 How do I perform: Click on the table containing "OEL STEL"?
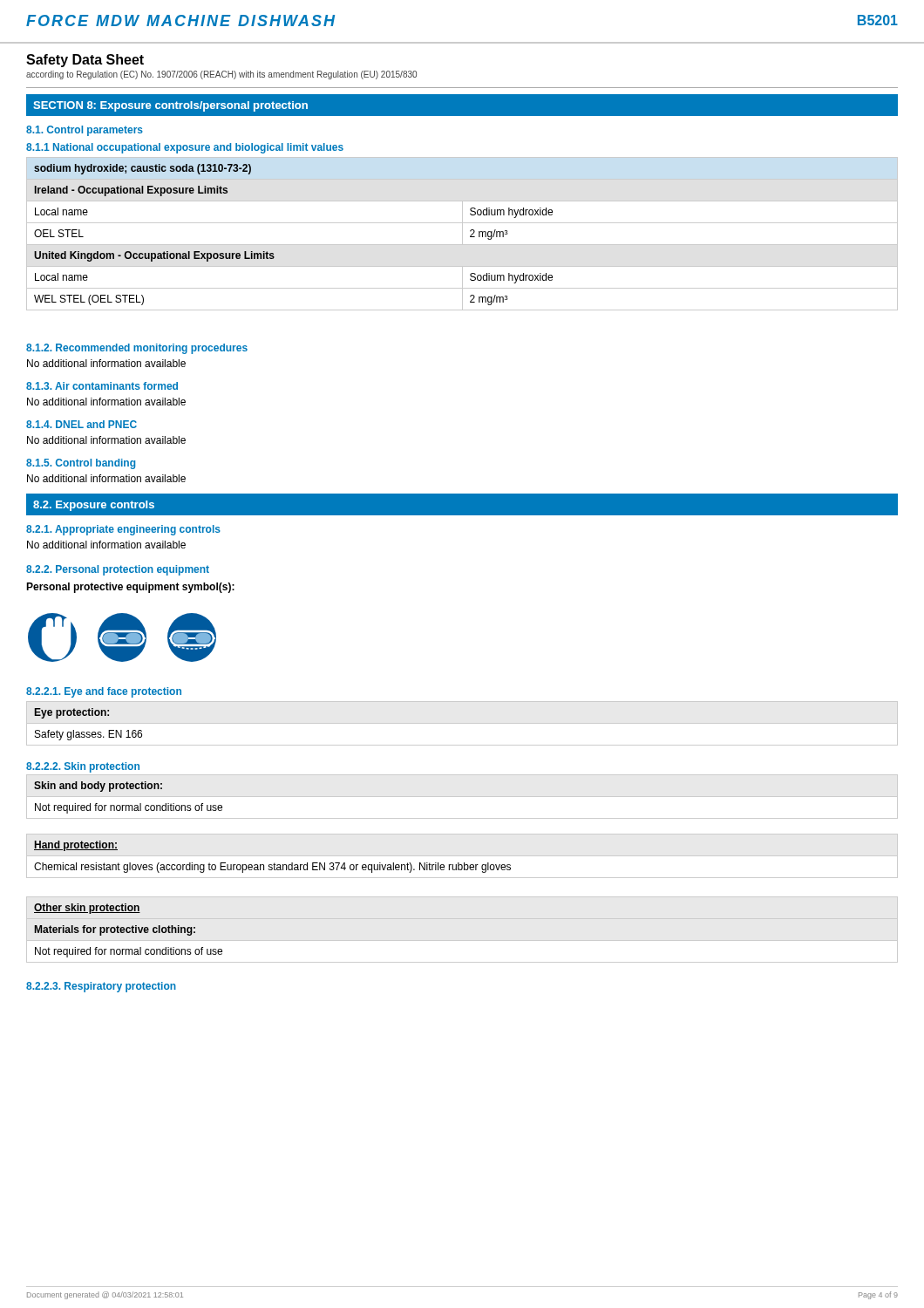[x=462, y=234]
